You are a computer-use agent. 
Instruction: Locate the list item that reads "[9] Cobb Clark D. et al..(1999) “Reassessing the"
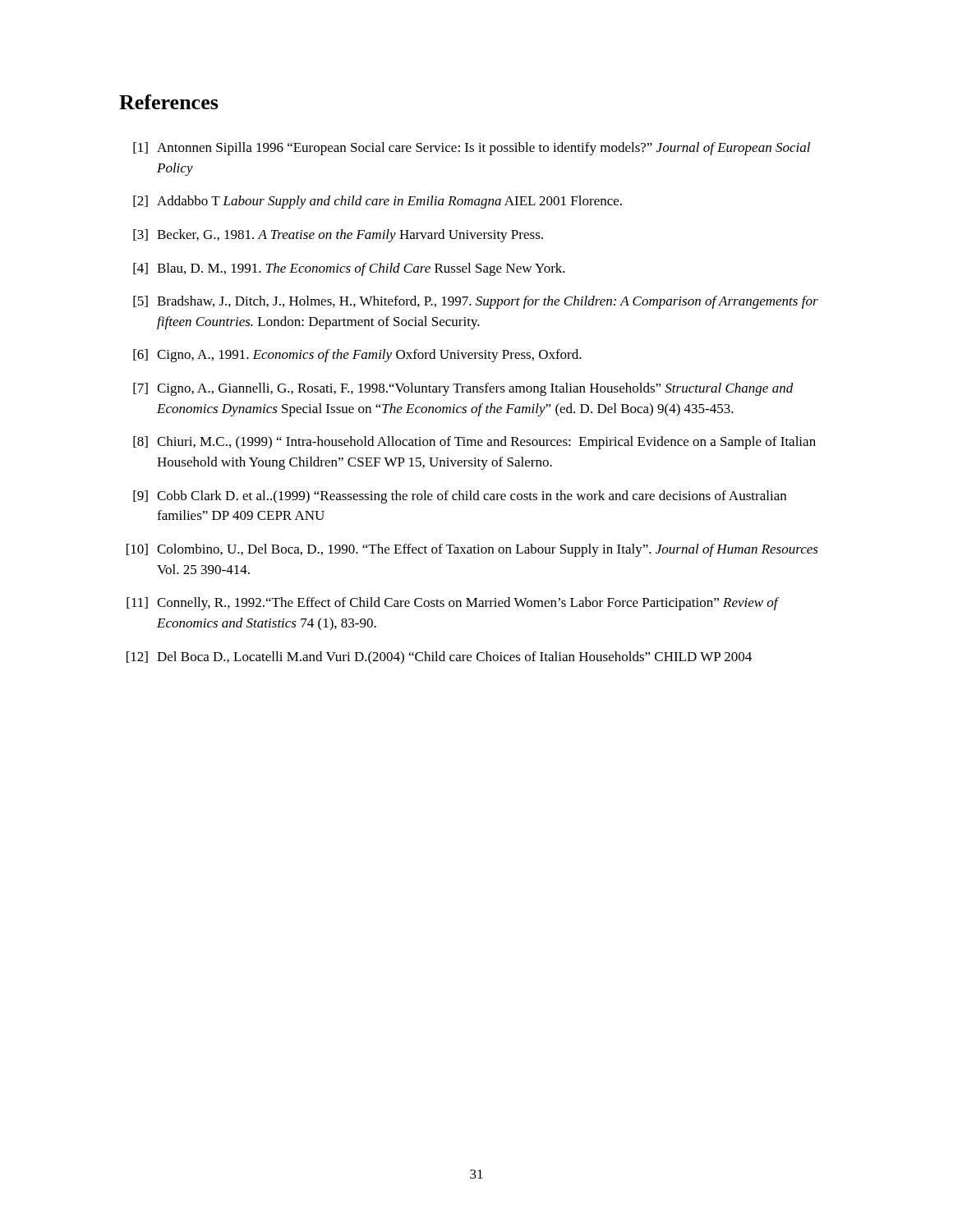(476, 506)
